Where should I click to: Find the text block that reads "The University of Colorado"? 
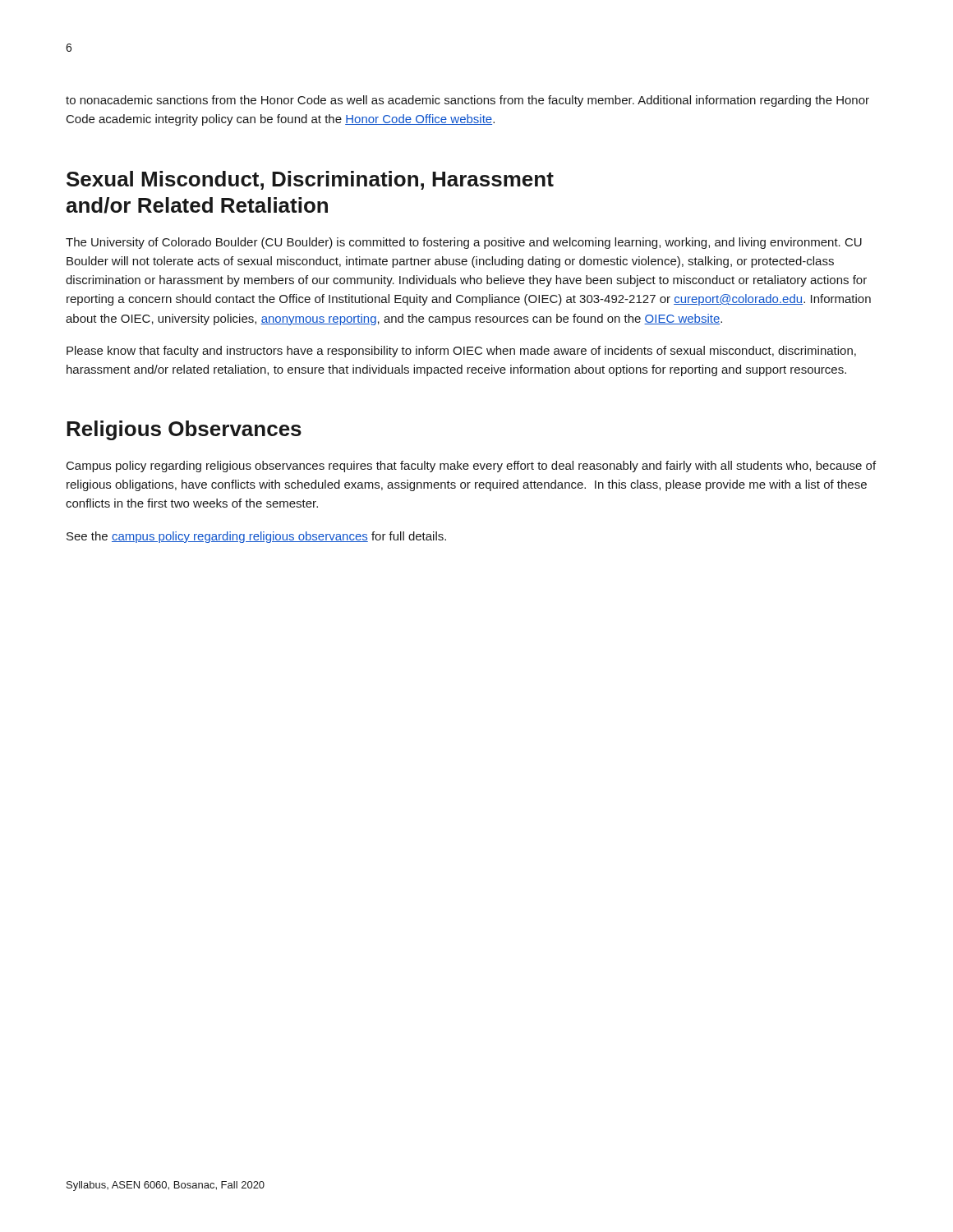point(469,280)
